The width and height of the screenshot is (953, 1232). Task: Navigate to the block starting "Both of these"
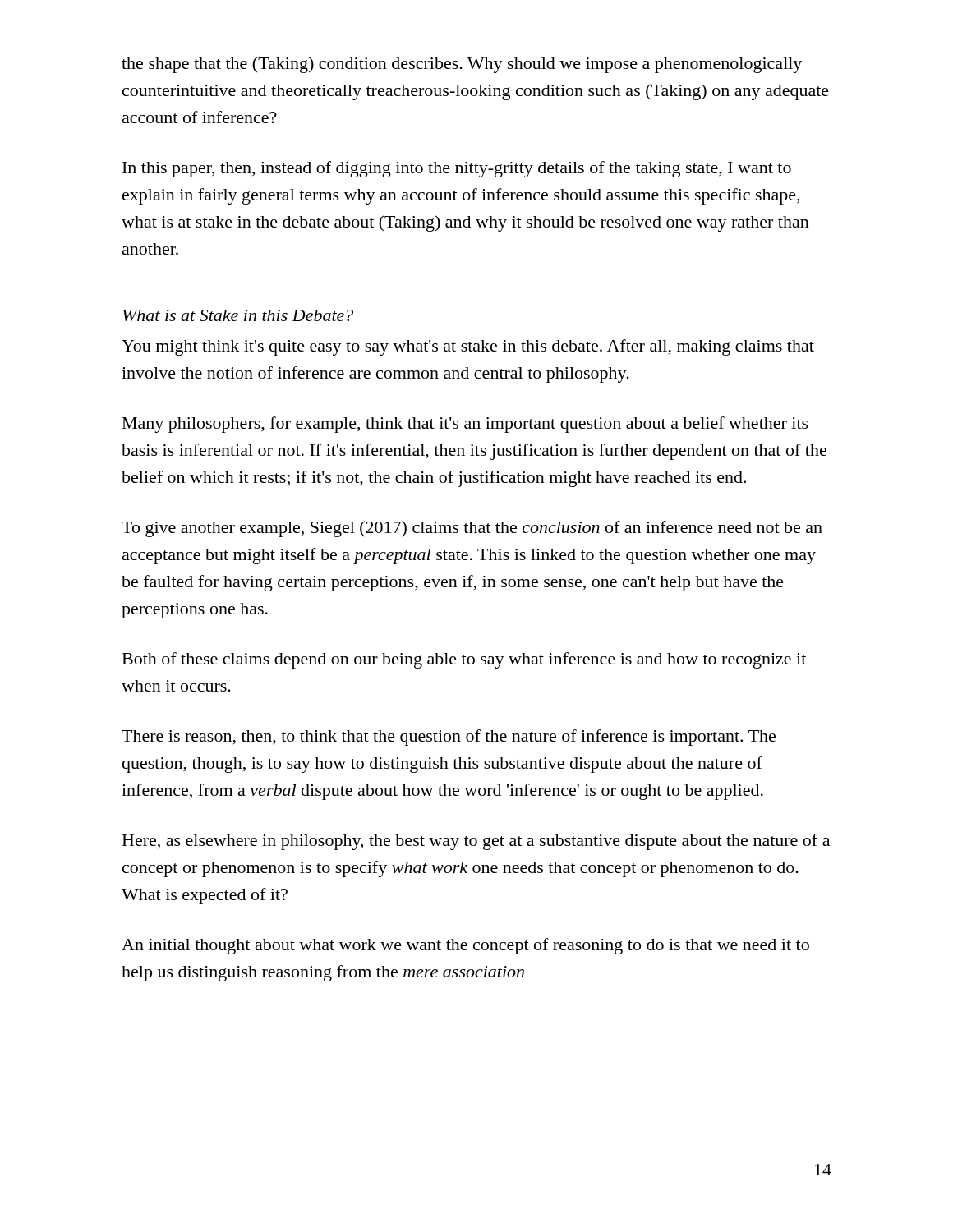coord(464,672)
